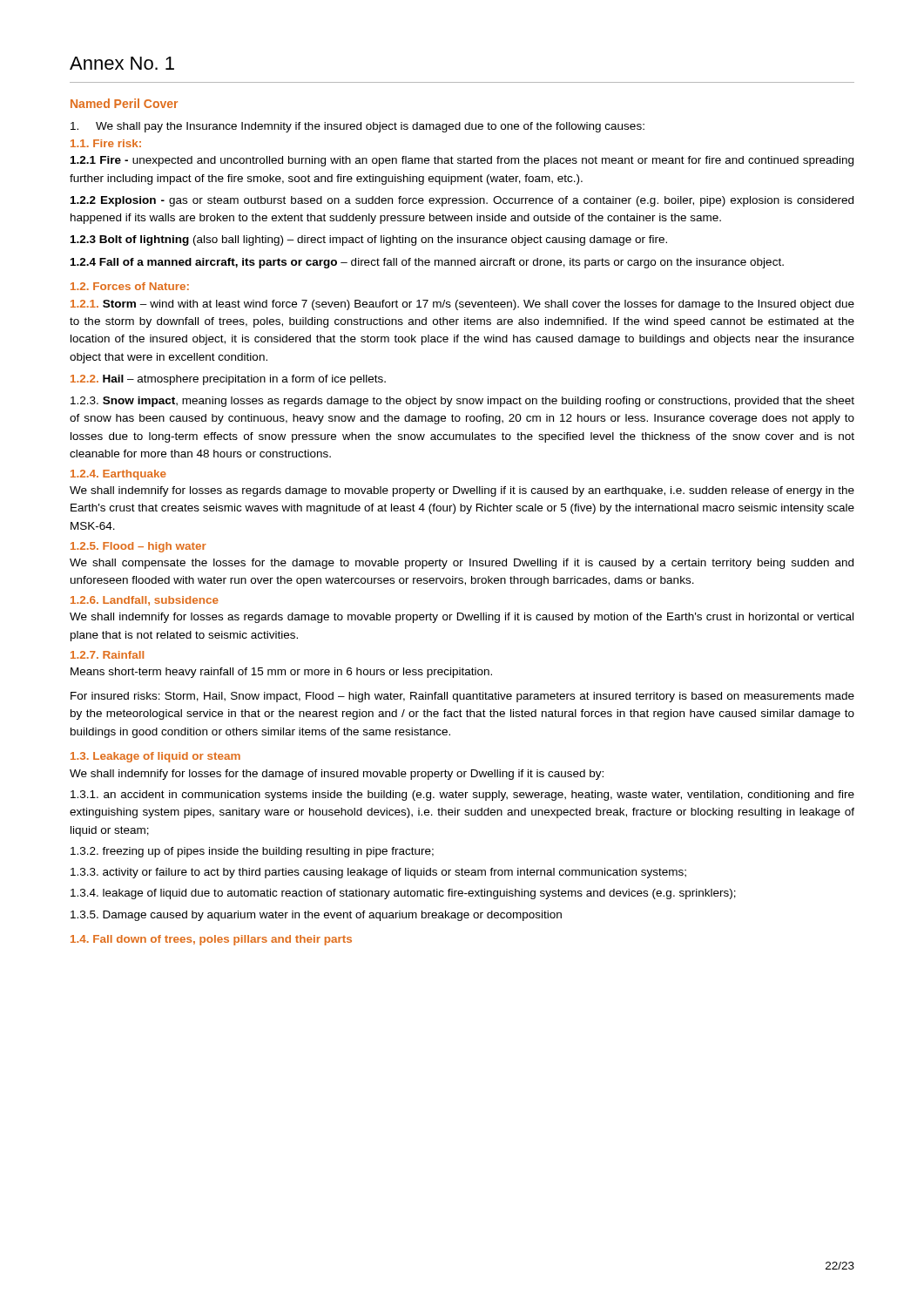
Task: Find the passage starting "3.4. leakage of liquid due to"
Action: tap(403, 893)
